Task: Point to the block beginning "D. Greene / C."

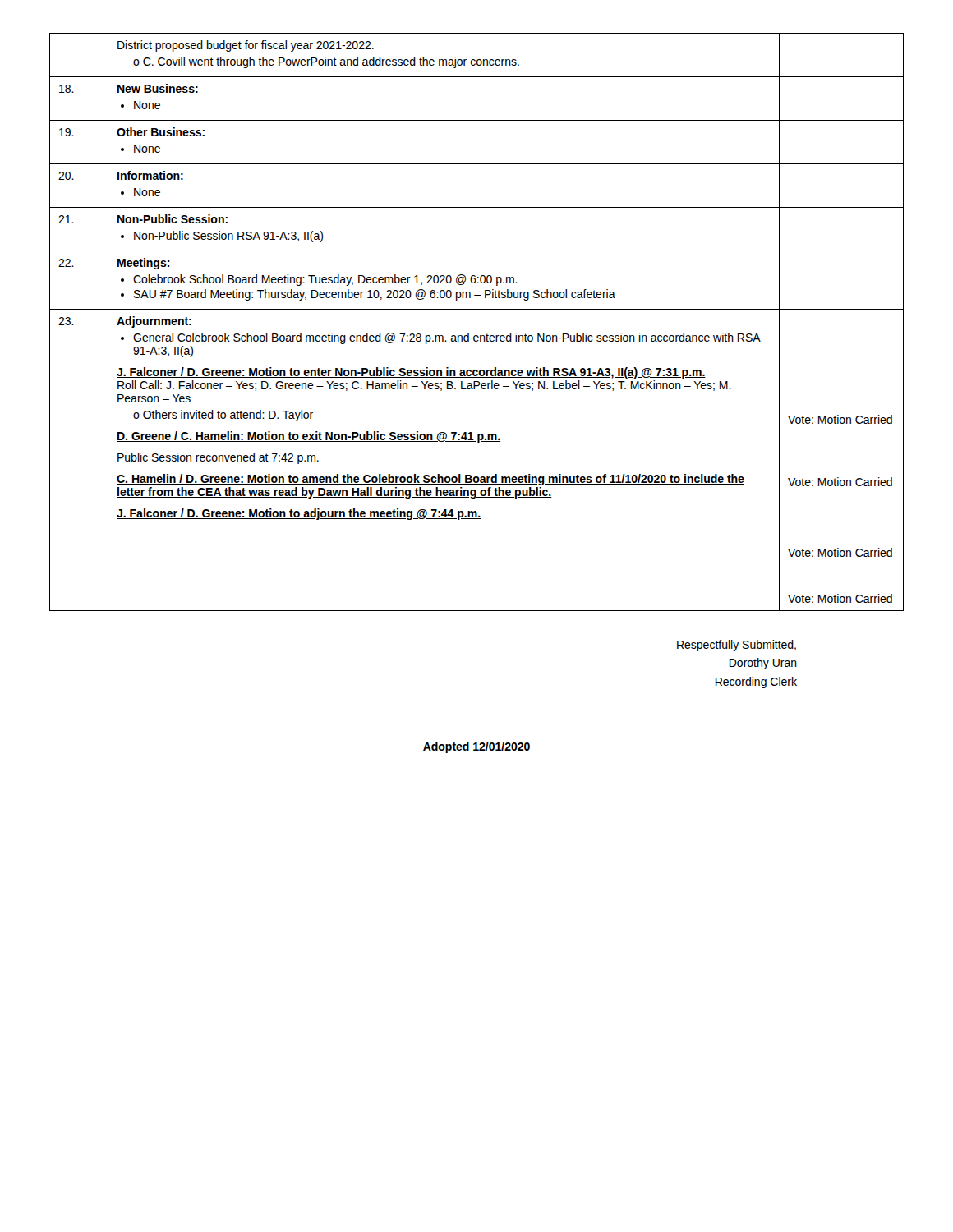Action: pos(309,436)
